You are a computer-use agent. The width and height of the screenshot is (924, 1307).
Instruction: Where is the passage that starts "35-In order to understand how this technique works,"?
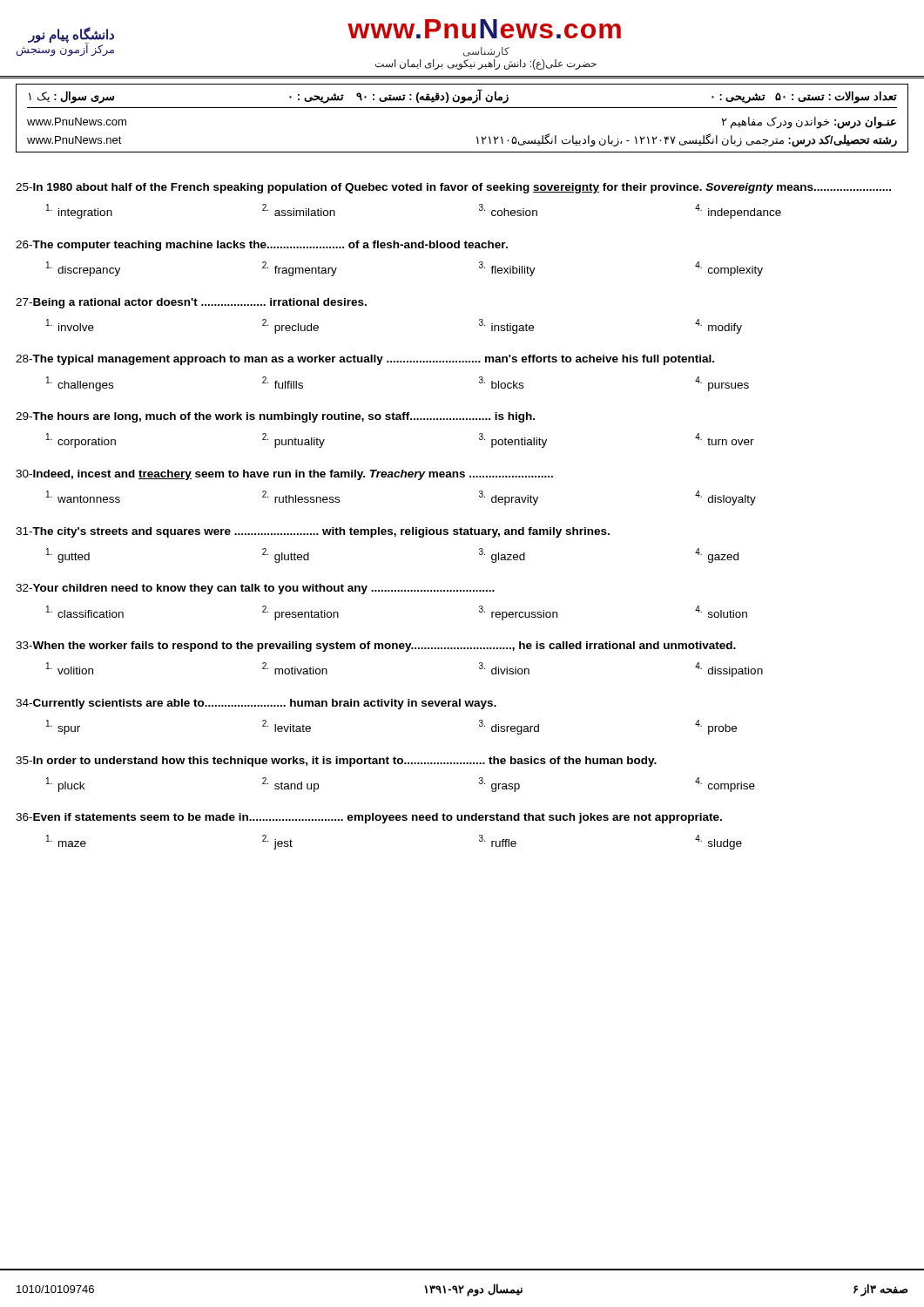[462, 772]
